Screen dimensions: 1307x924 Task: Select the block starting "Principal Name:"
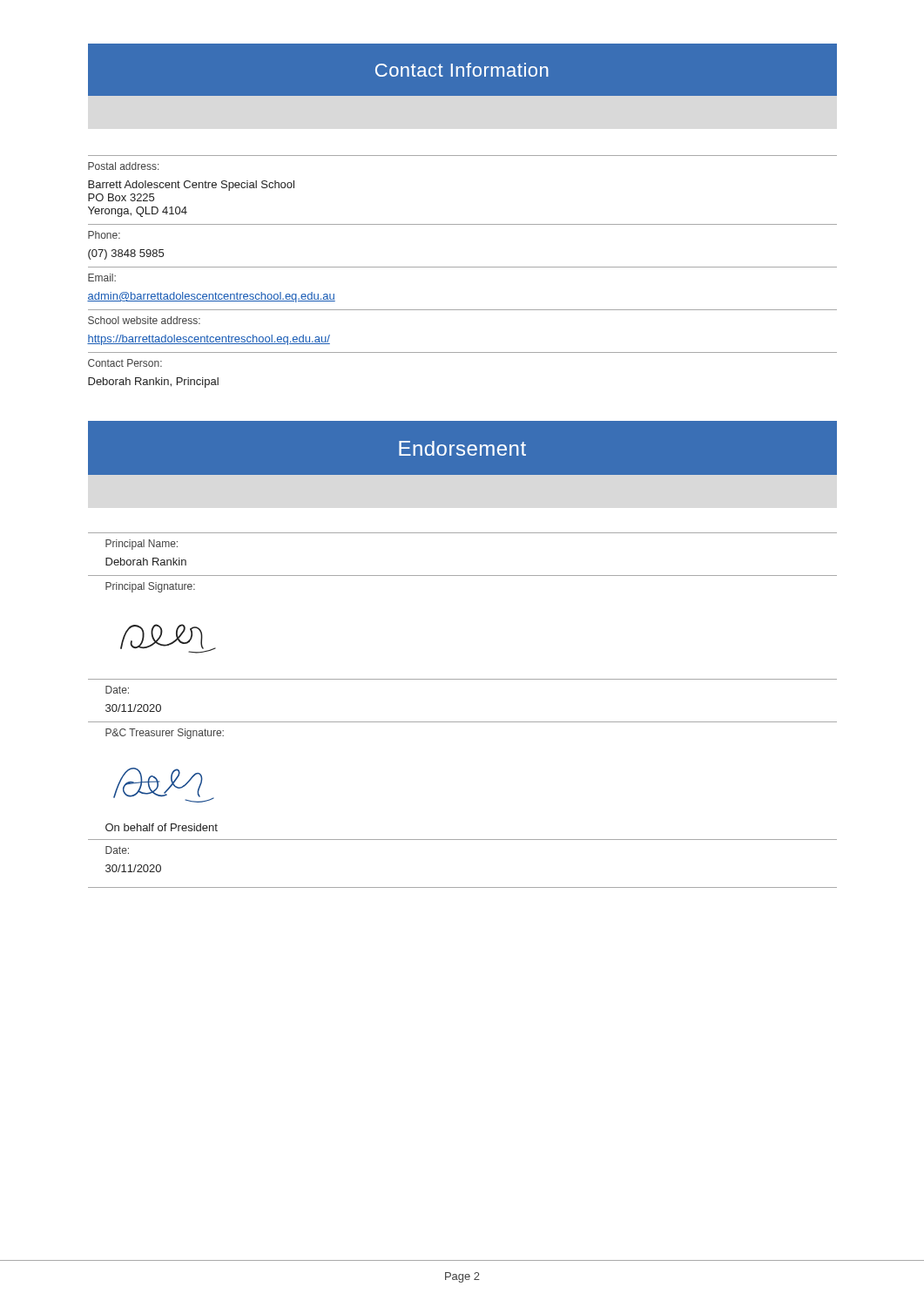pos(142,544)
